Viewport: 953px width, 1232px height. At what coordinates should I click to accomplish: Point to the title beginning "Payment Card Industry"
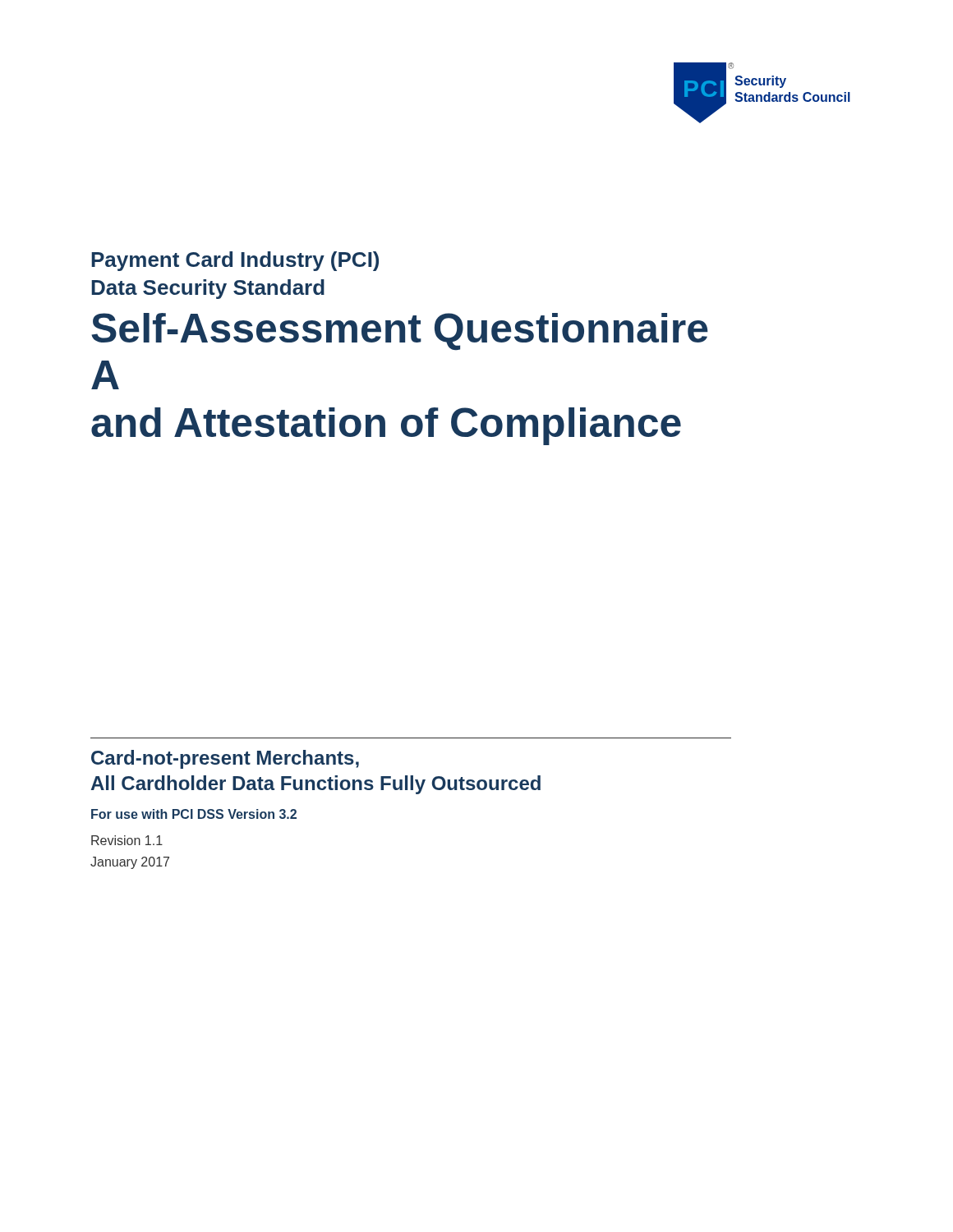coord(411,347)
